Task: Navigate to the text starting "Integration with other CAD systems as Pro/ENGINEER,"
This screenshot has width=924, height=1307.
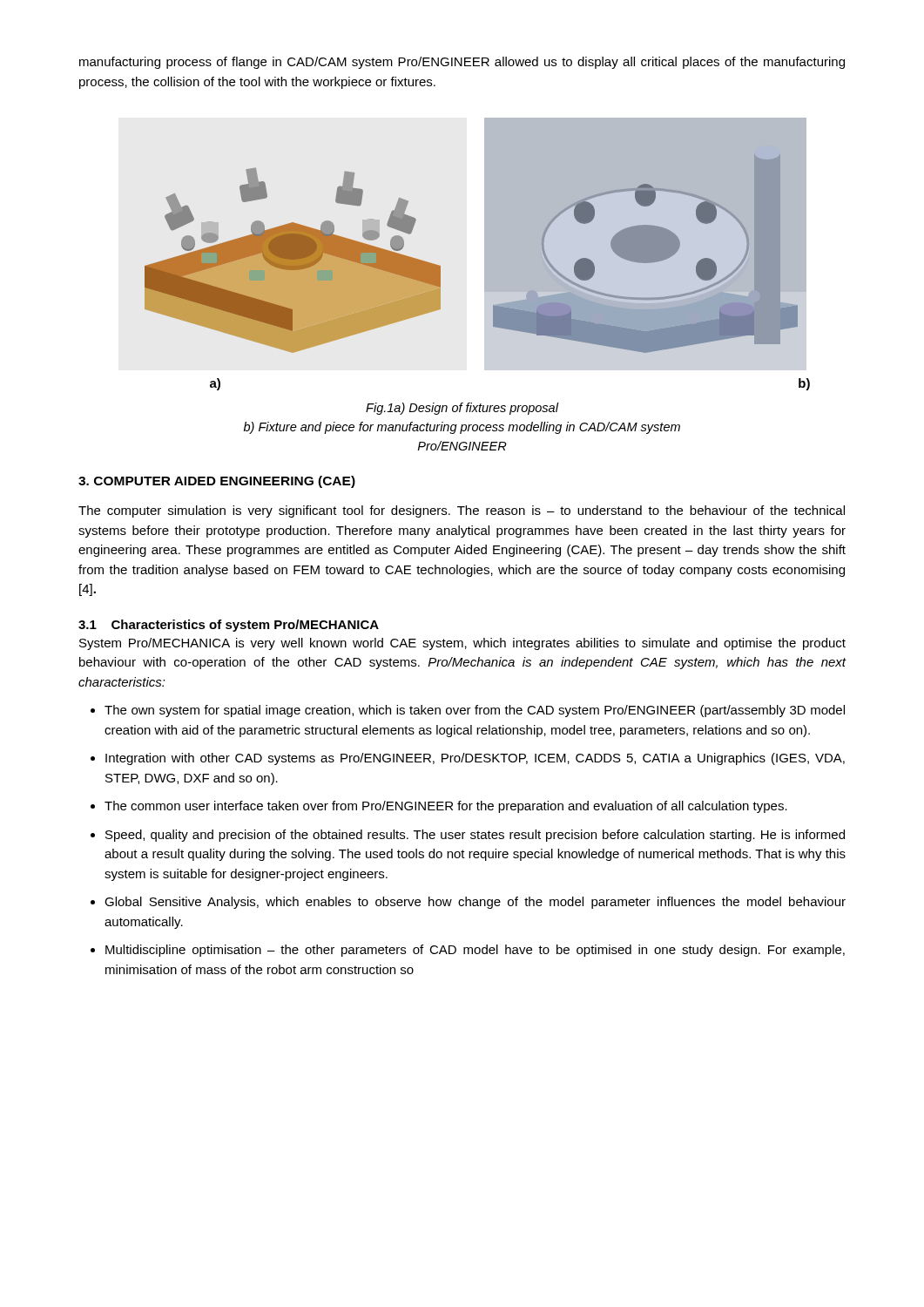Action: pyautogui.click(x=475, y=768)
